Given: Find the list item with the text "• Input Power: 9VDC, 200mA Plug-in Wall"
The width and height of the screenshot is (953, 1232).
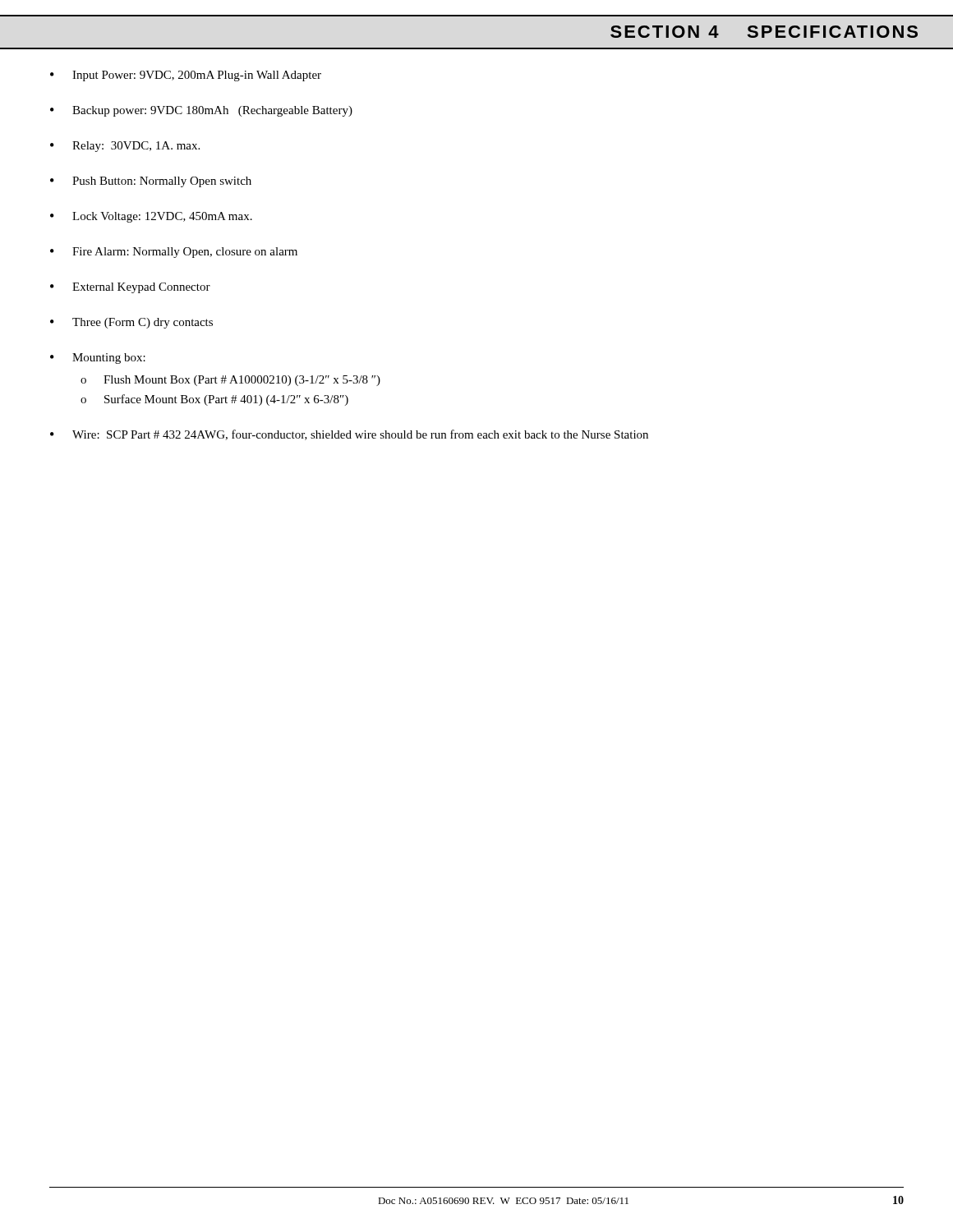Looking at the screenshot, I should click(186, 76).
